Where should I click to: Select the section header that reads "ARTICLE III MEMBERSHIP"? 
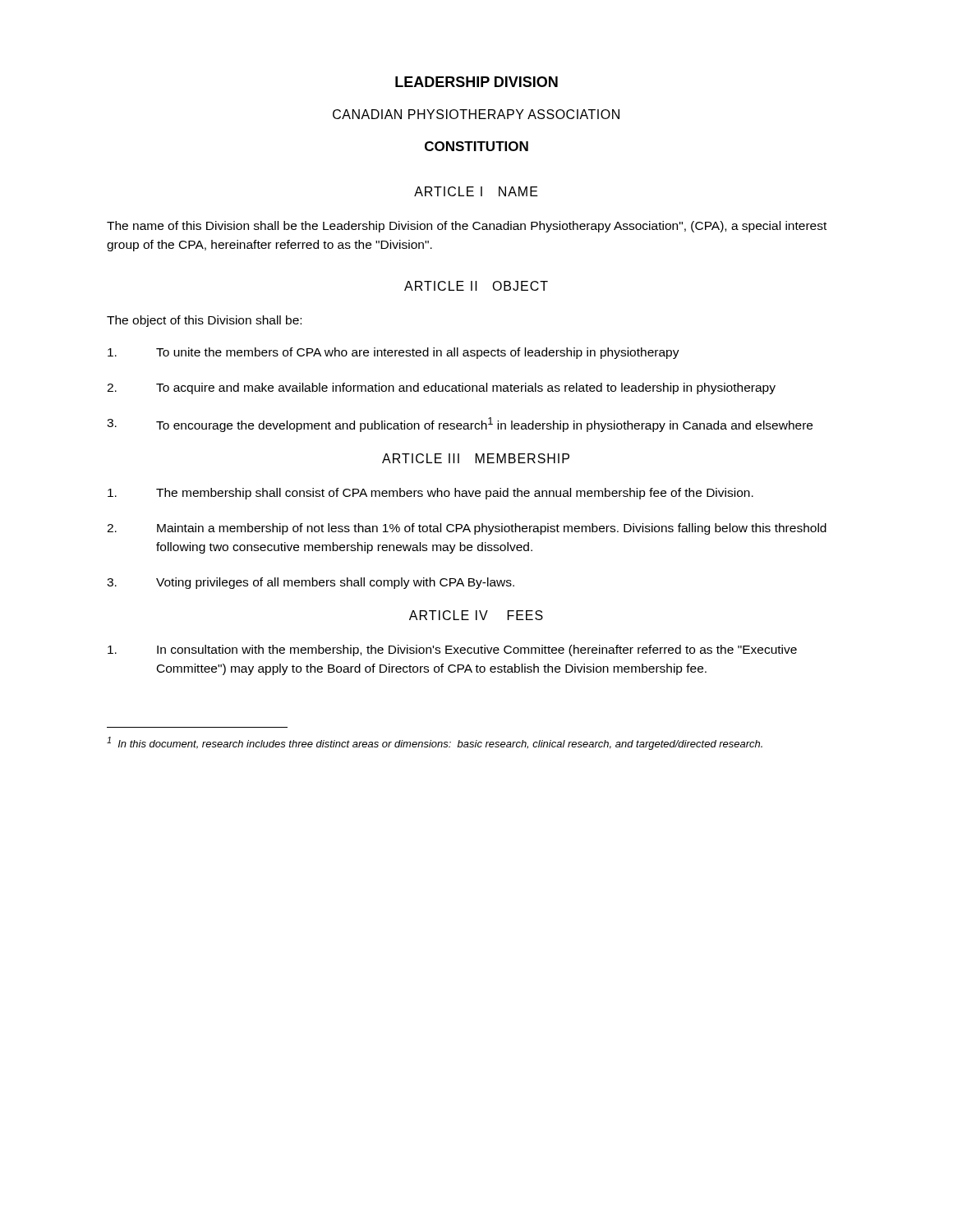[476, 458]
